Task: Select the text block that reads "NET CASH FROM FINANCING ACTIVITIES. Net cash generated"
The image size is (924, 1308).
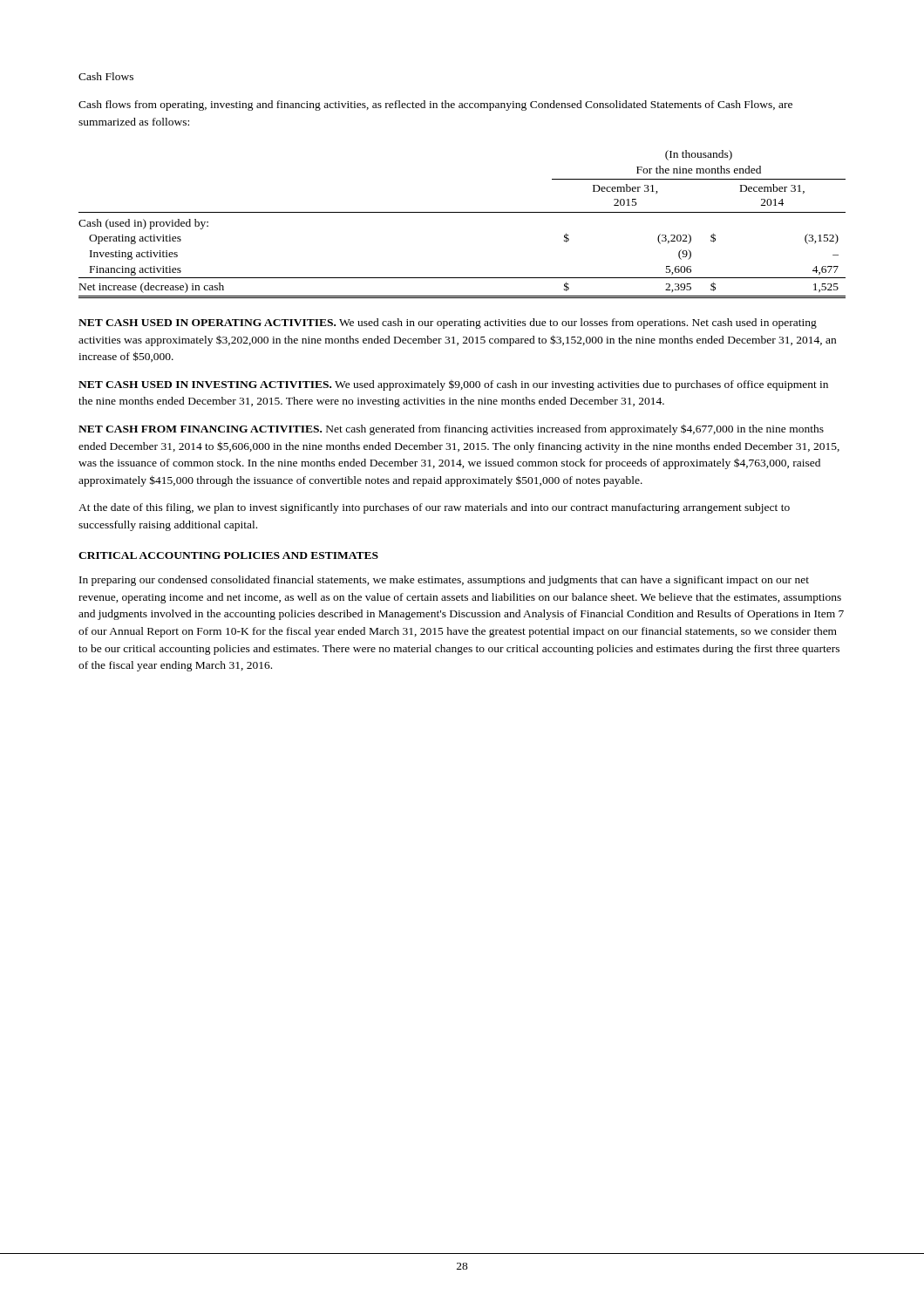Action: (459, 454)
